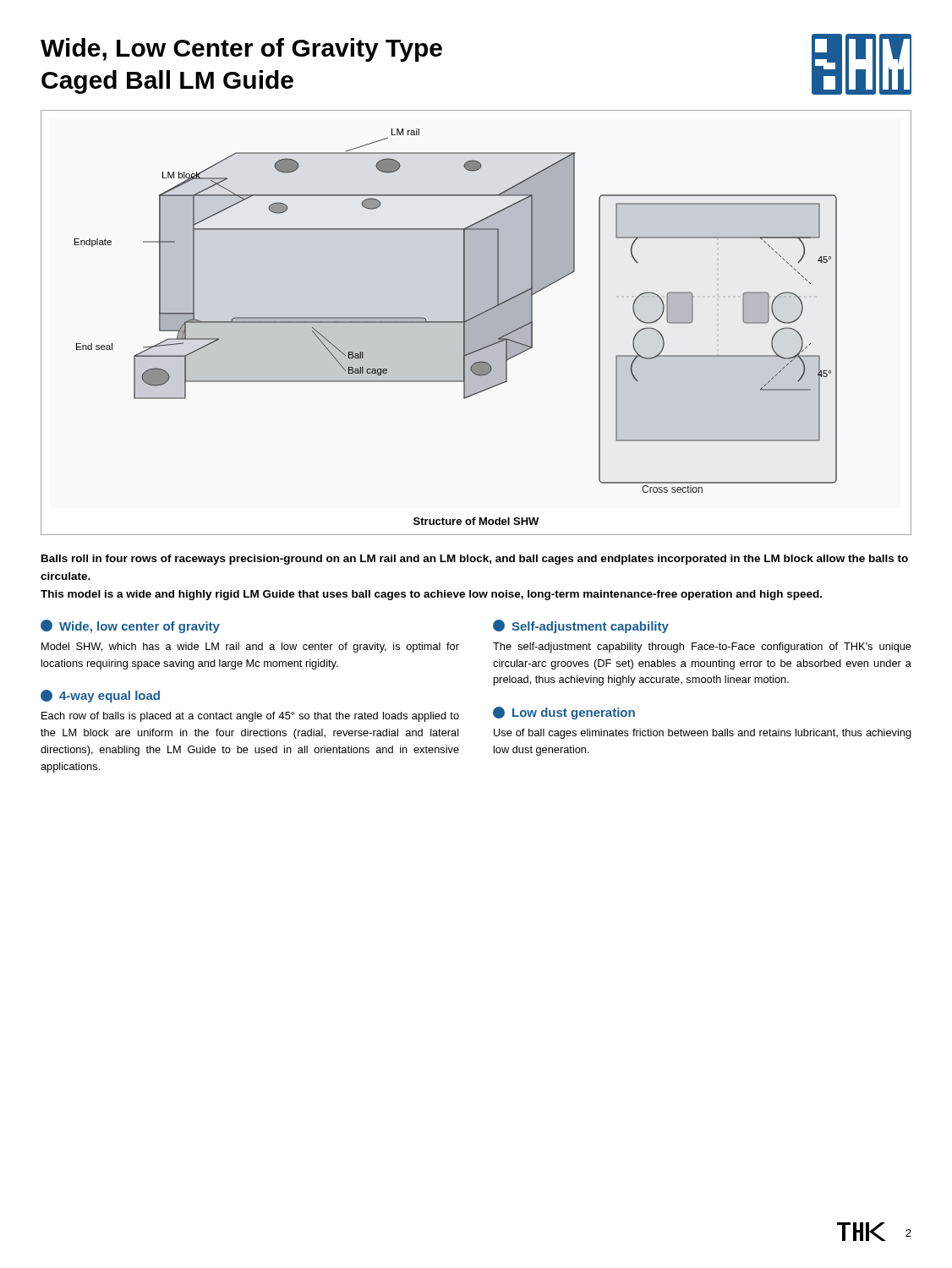Locate the engineering diagram
Screen dimensions: 1268x952
coord(476,323)
